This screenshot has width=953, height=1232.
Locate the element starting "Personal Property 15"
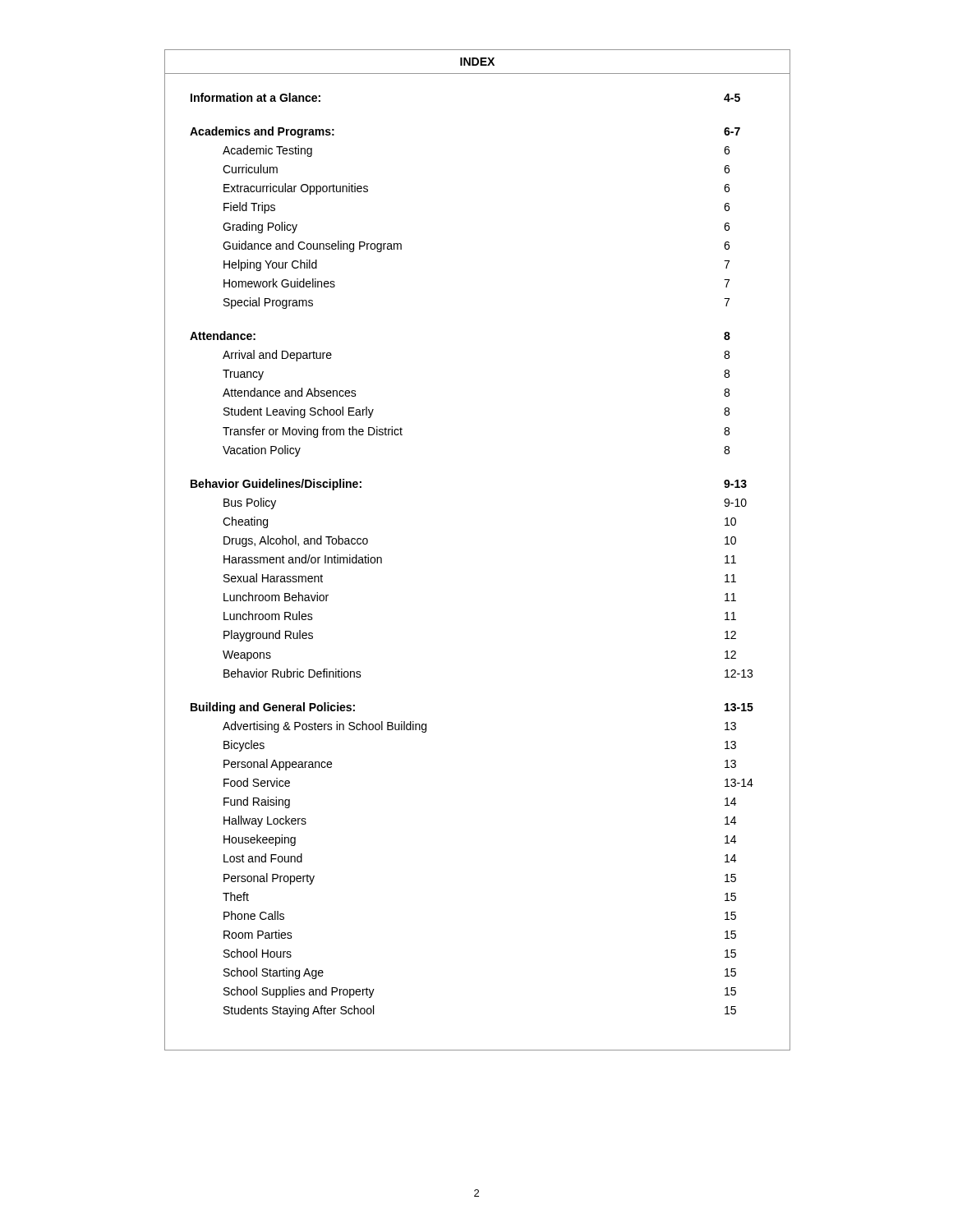[267, 878]
